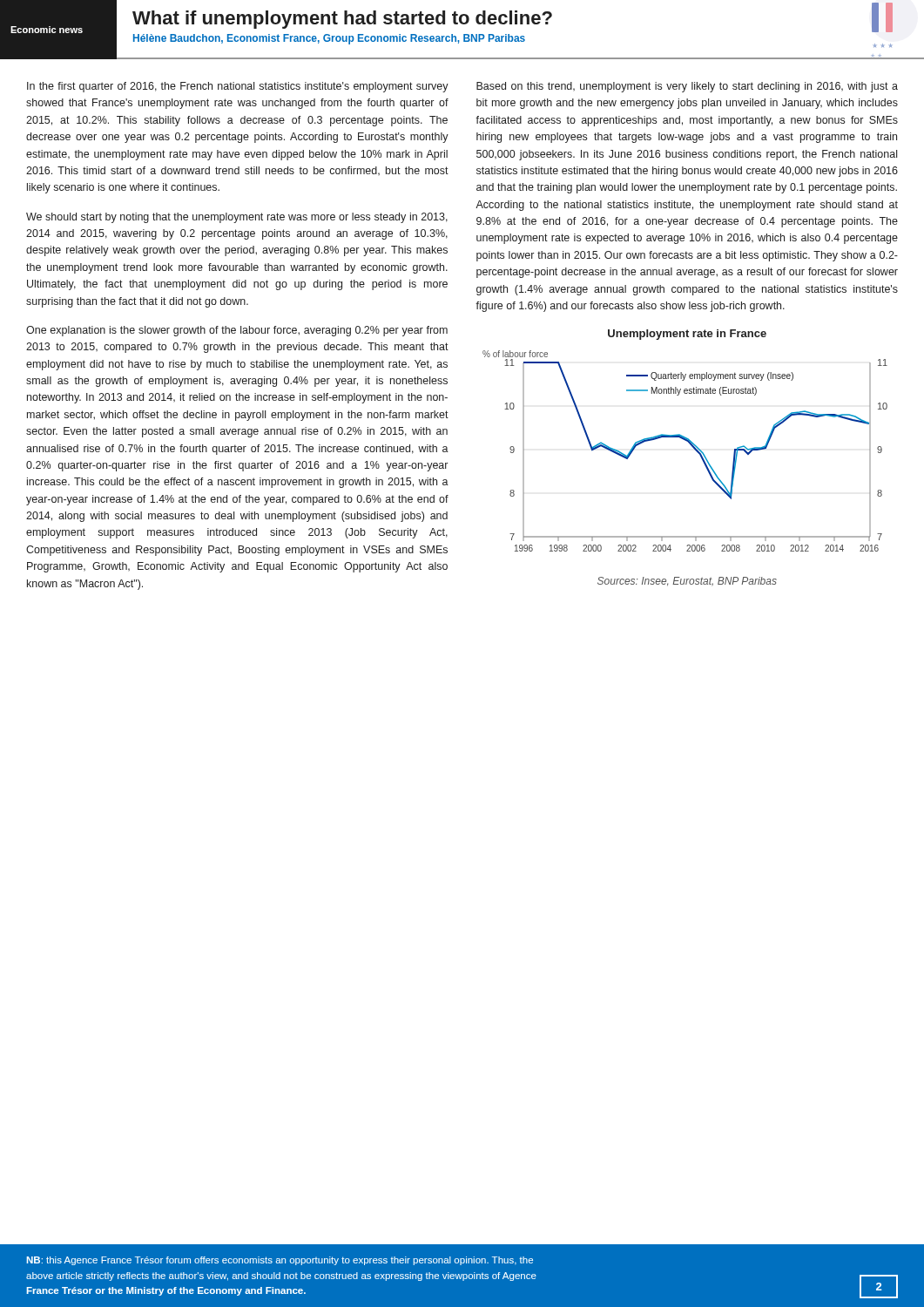Find the element starting "In the first quarter of 2016, the"
The height and width of the screenshot is (1307, 924).
(x=237, y=137)
